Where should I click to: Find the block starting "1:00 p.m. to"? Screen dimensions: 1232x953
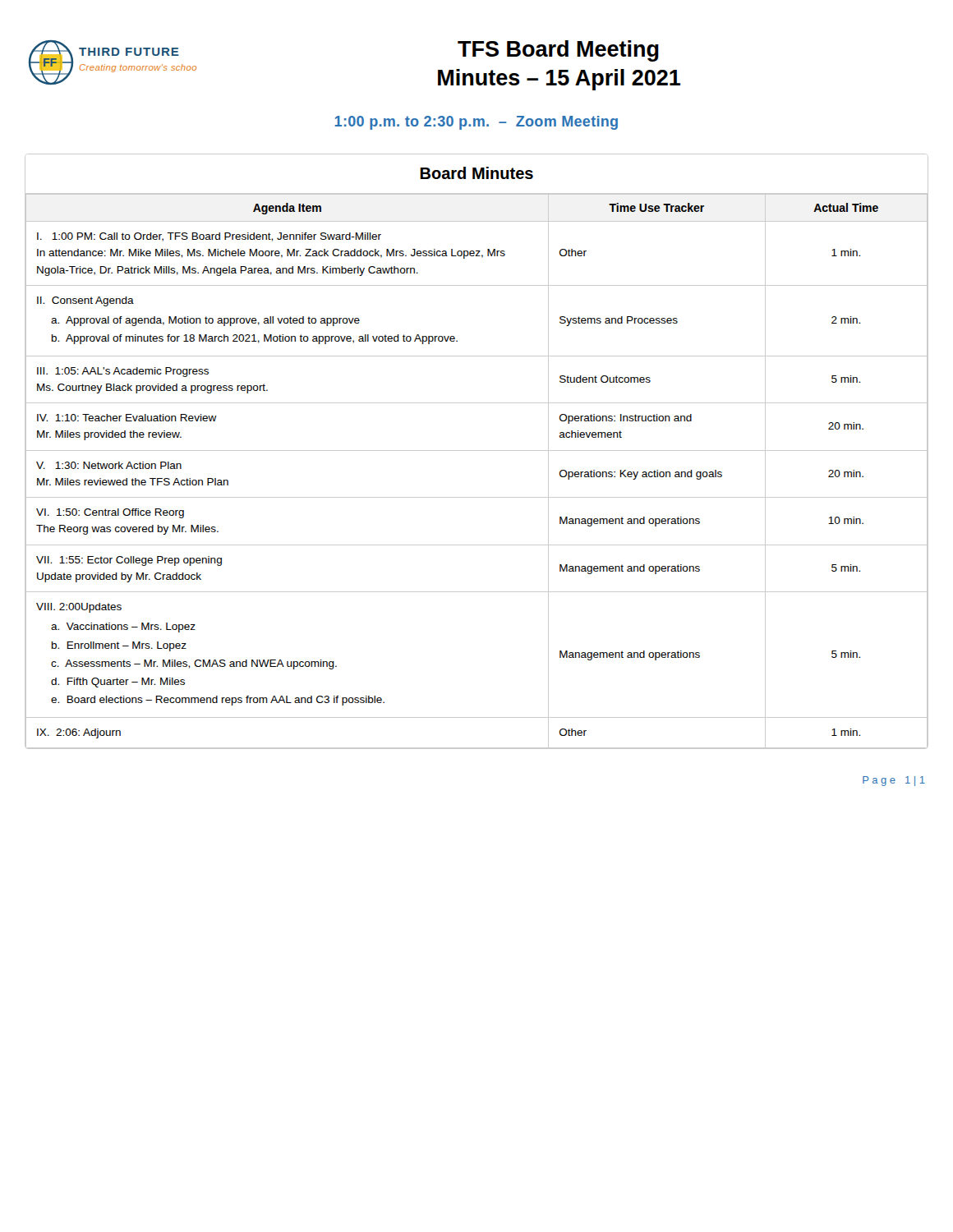pos(476,122)
